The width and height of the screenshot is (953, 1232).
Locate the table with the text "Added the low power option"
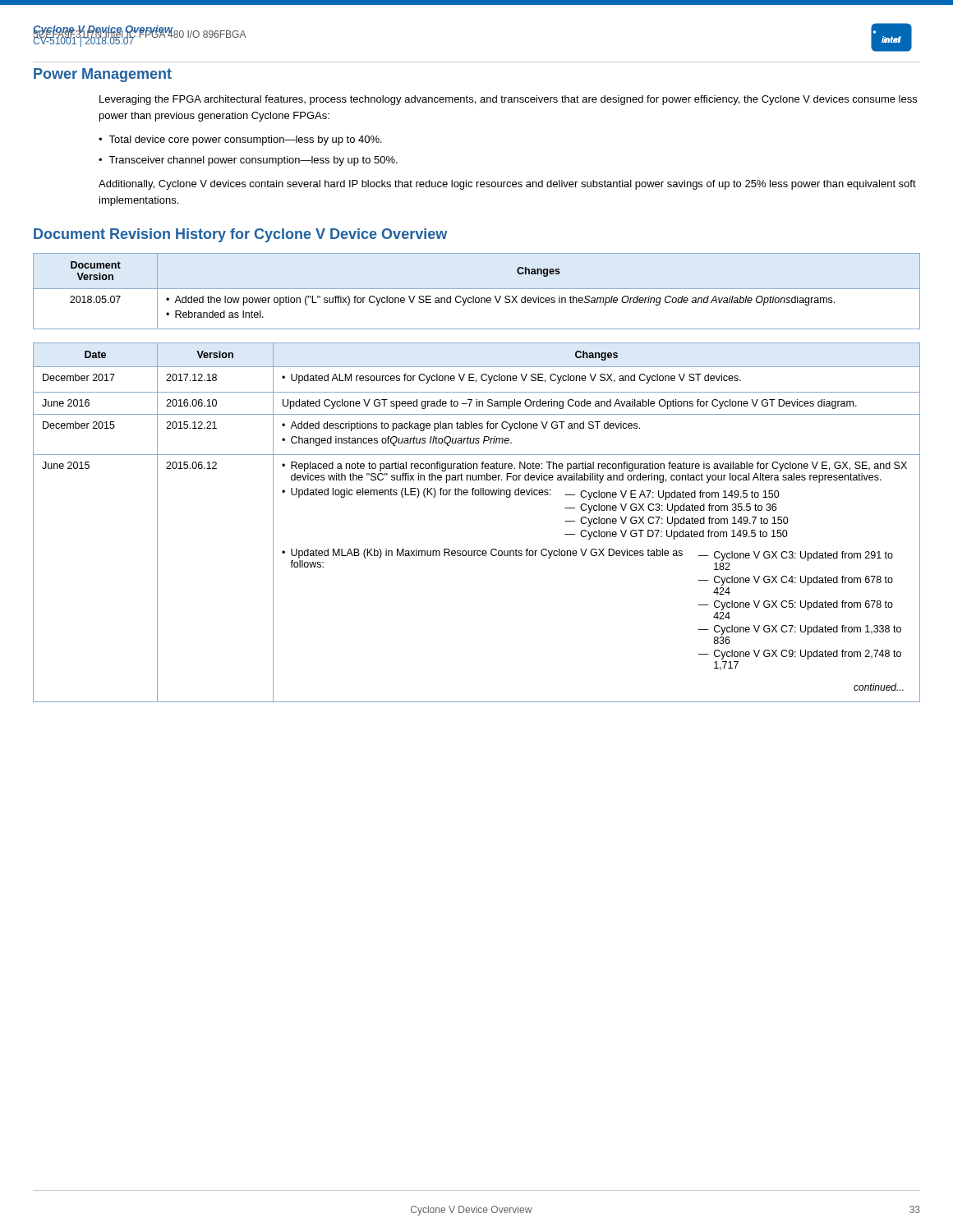pyautogui.click(x=476, y=291)
